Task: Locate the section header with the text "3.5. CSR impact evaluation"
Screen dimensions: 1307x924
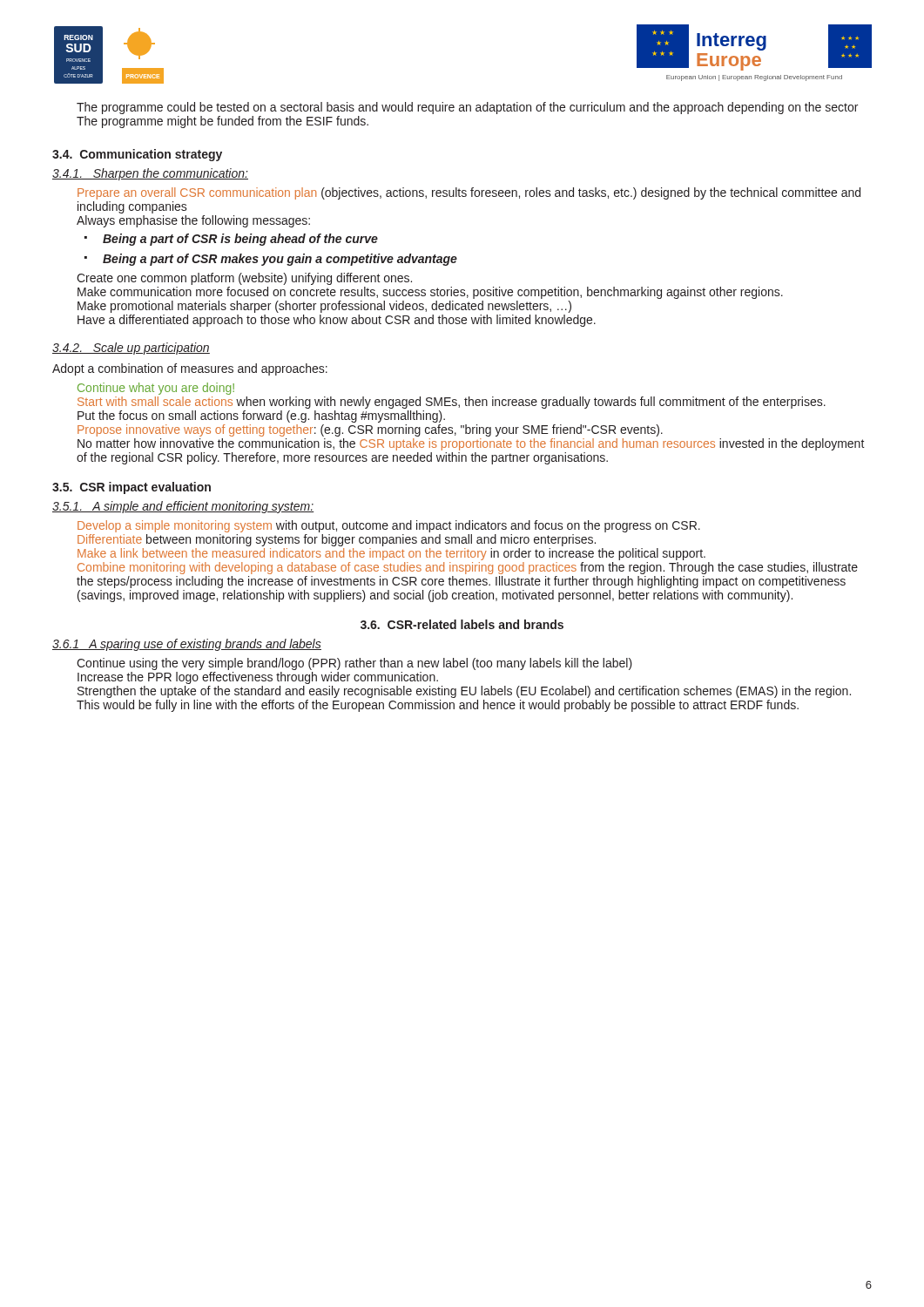Action: [132, 487]
